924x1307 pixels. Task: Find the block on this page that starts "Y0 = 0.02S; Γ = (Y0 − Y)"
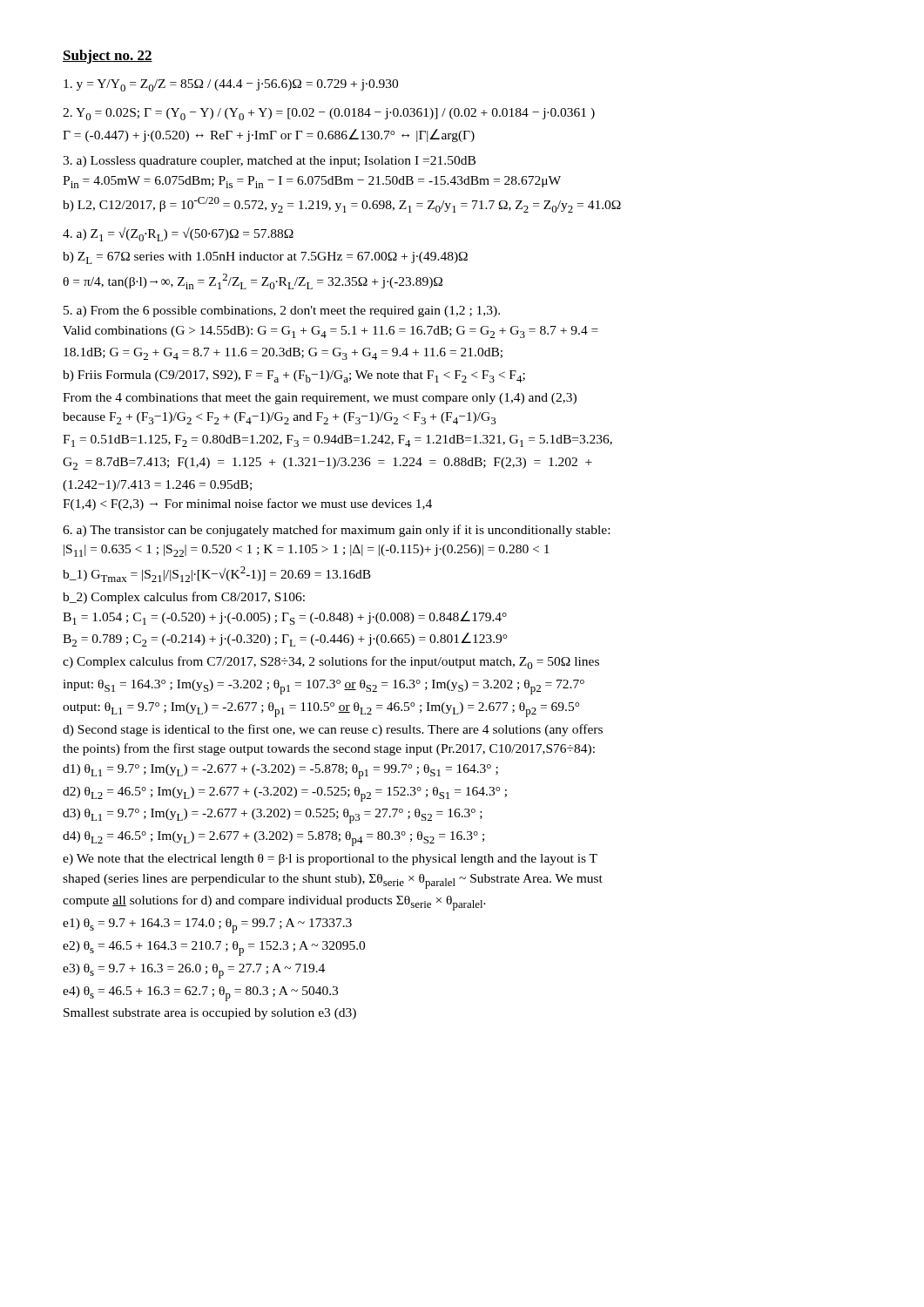tap(464, 124)
